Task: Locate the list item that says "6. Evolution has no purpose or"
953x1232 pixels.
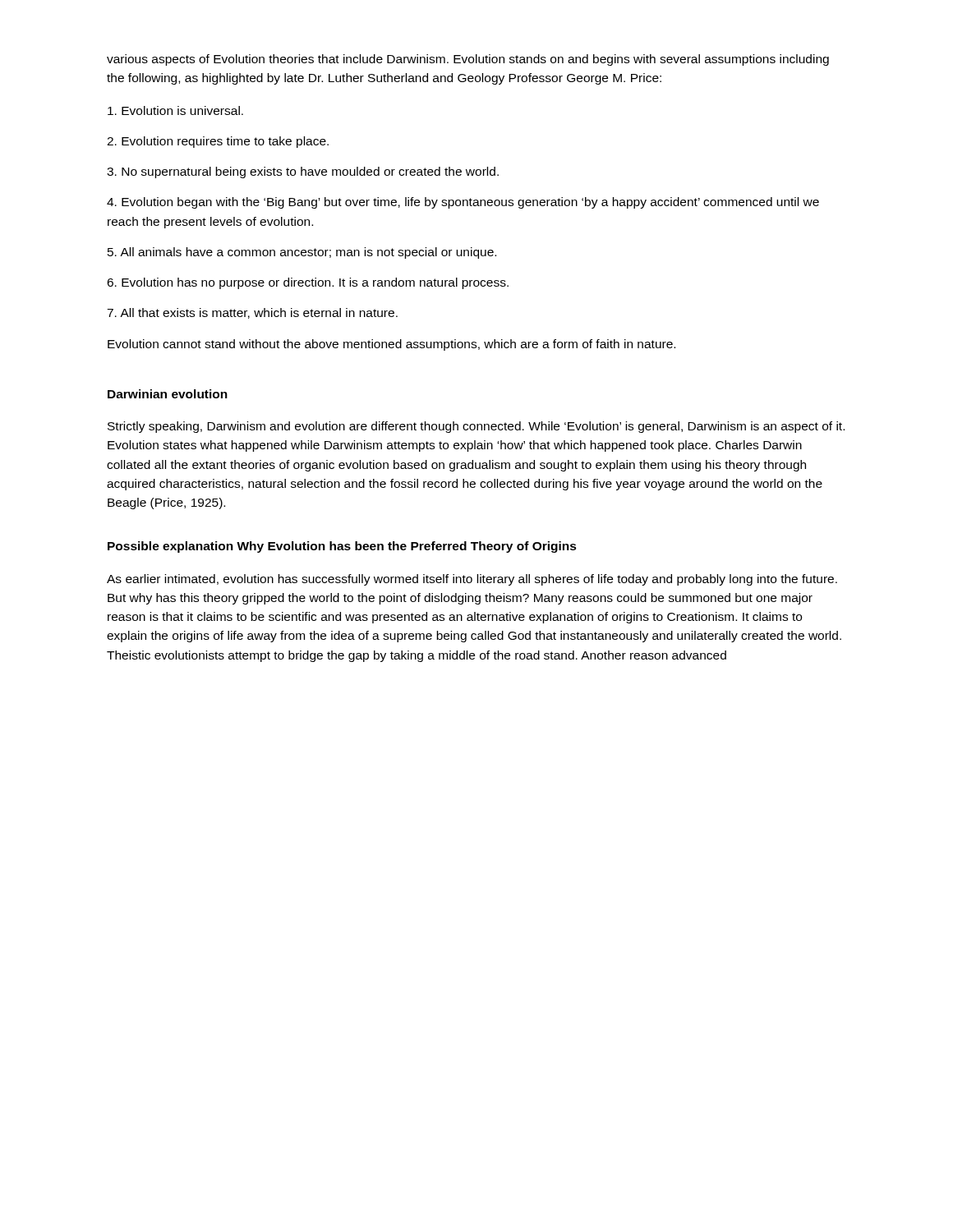Action: (x=308, y=282)
